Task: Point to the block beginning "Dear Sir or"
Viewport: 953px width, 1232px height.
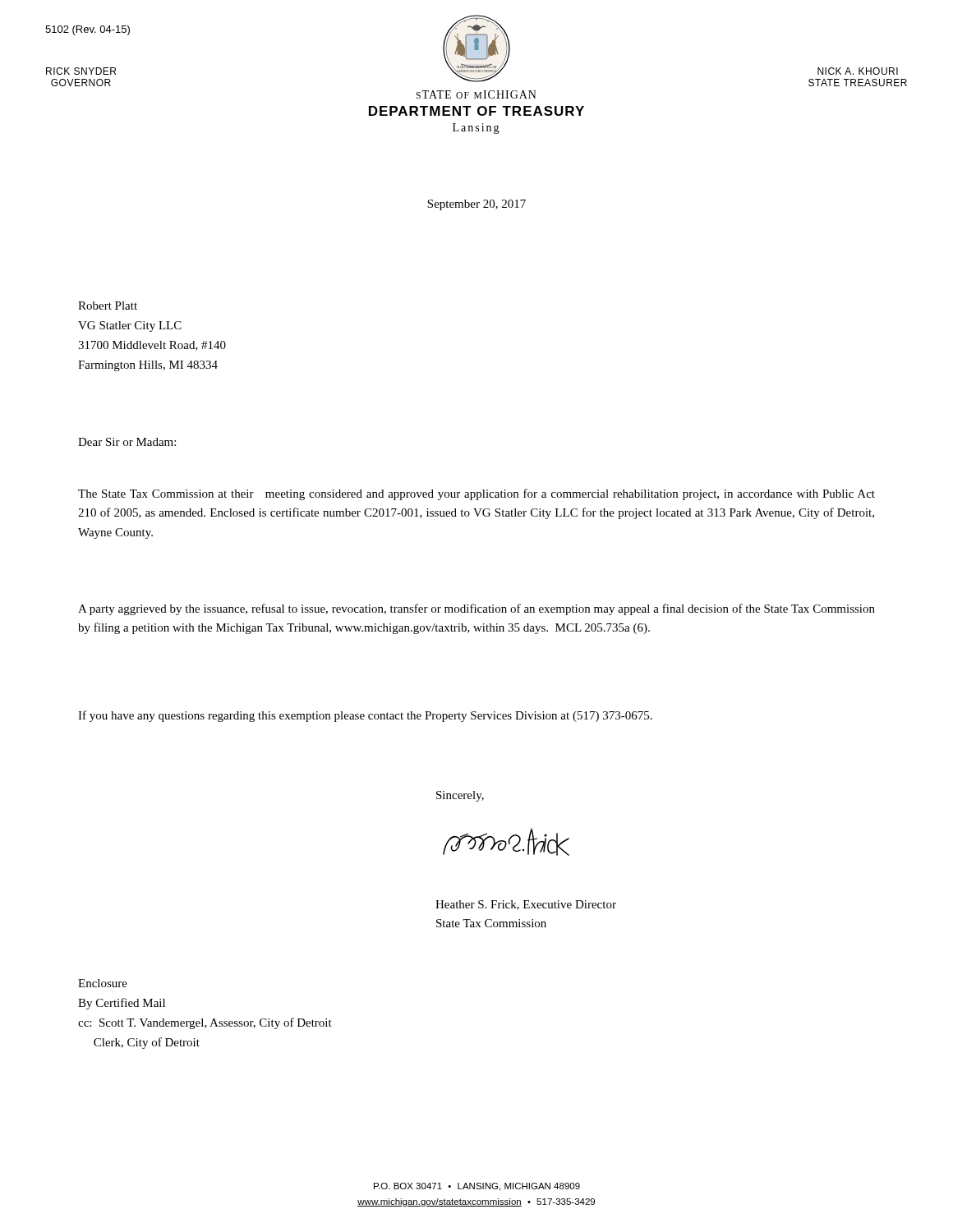Action: [x=128, y=442]
